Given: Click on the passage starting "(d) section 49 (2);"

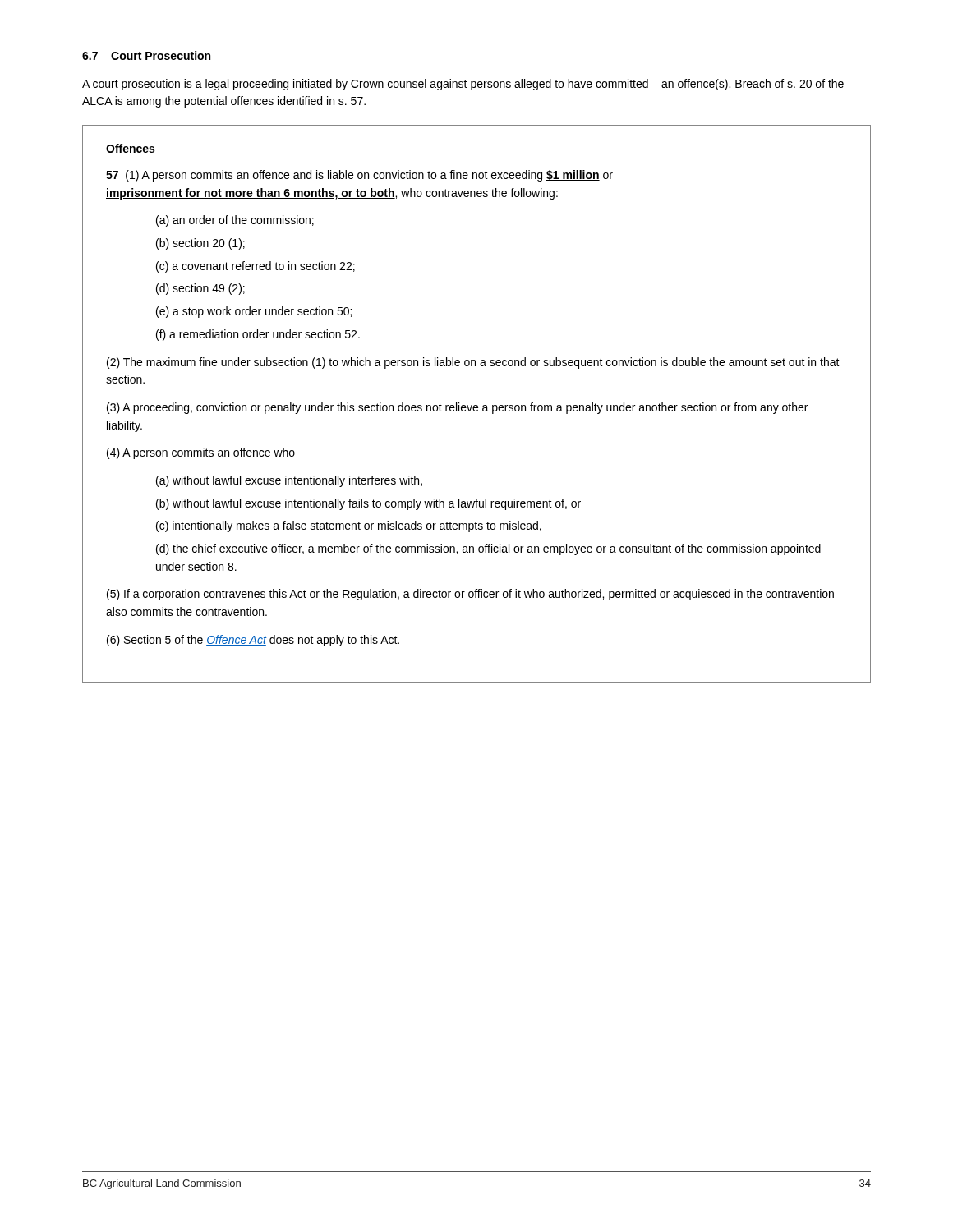Looking at the screenshot, I should click(200, 289).
